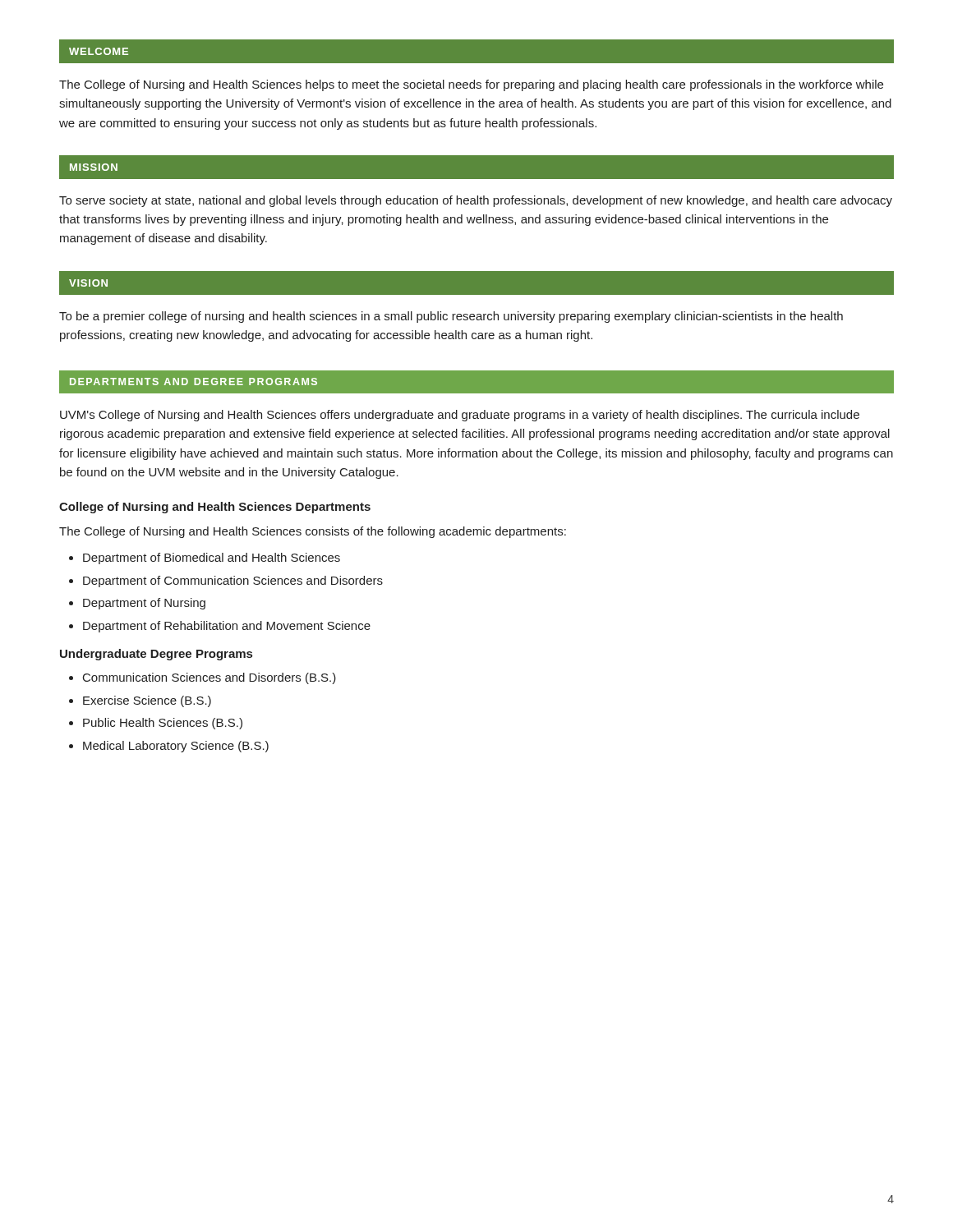The height and width of the screenshot is (1232, 953).
Task: Select the list item containing "Medical Laboratory Science (B.S.)"
Action: pyautogui.click(x=176, y=745)
